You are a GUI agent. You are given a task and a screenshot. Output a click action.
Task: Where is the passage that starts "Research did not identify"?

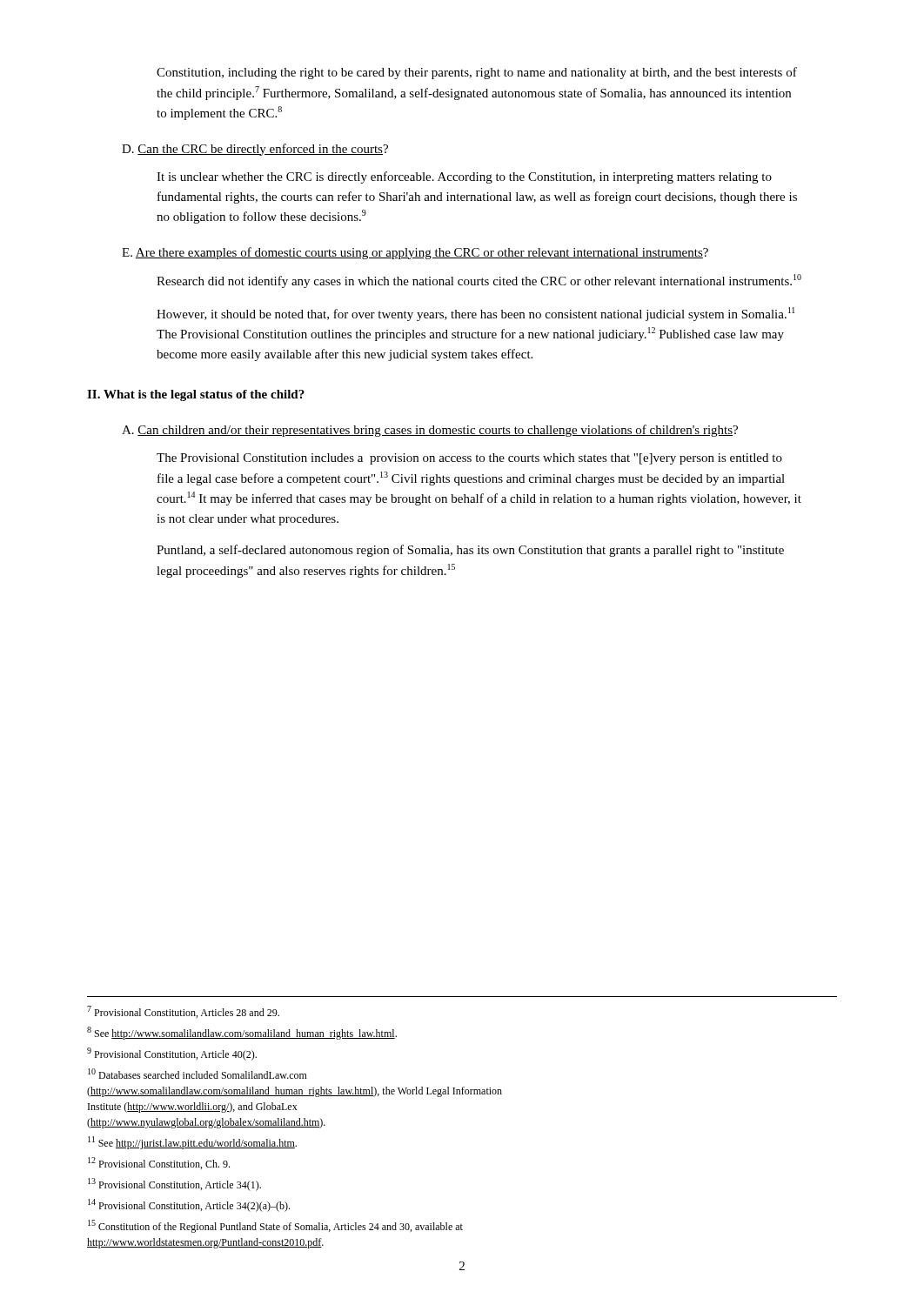[x=479, y=281]
